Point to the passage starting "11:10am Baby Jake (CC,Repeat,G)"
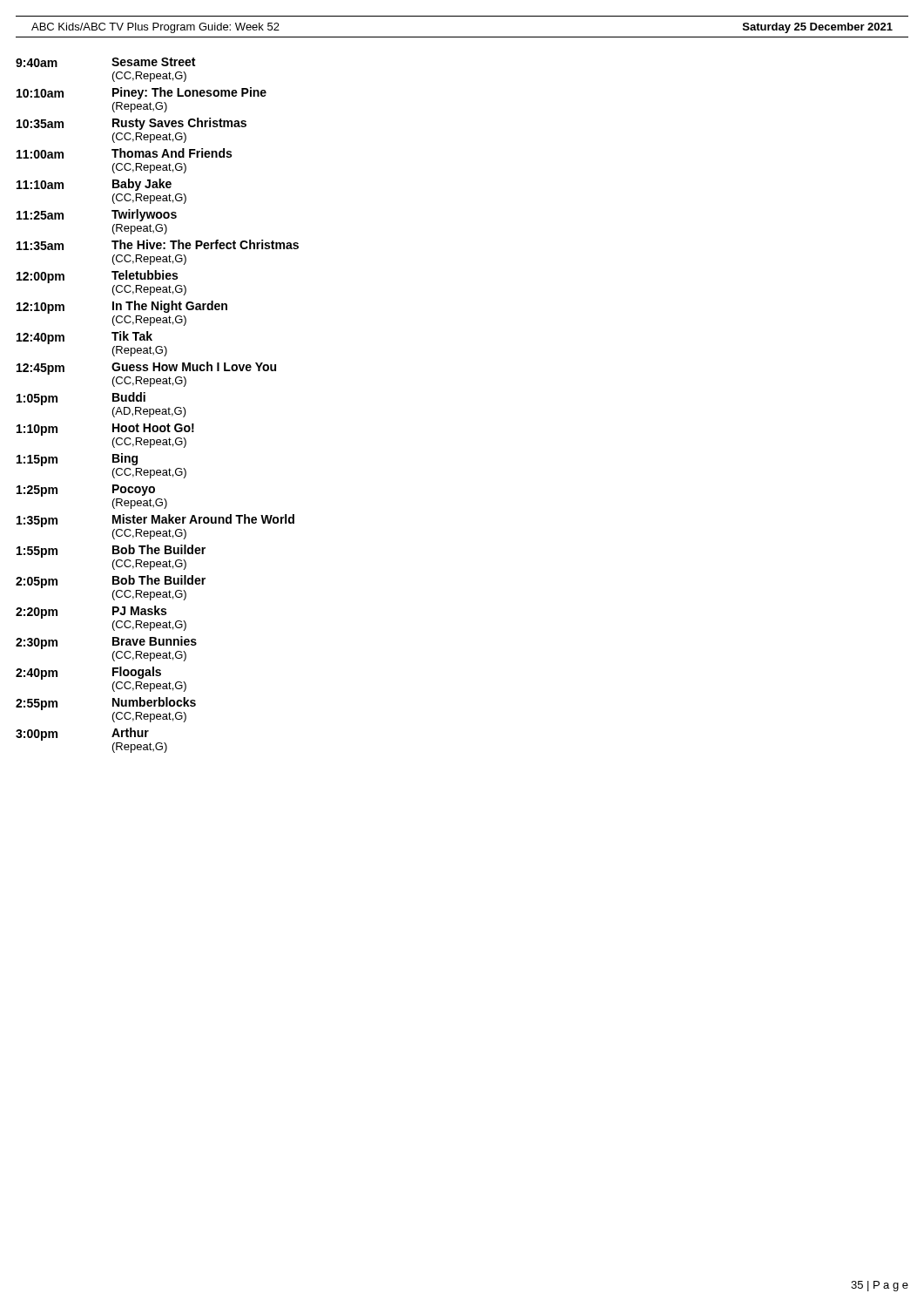Image resolution: width=924 pixels, height=1307 pixels. (31, 183)
